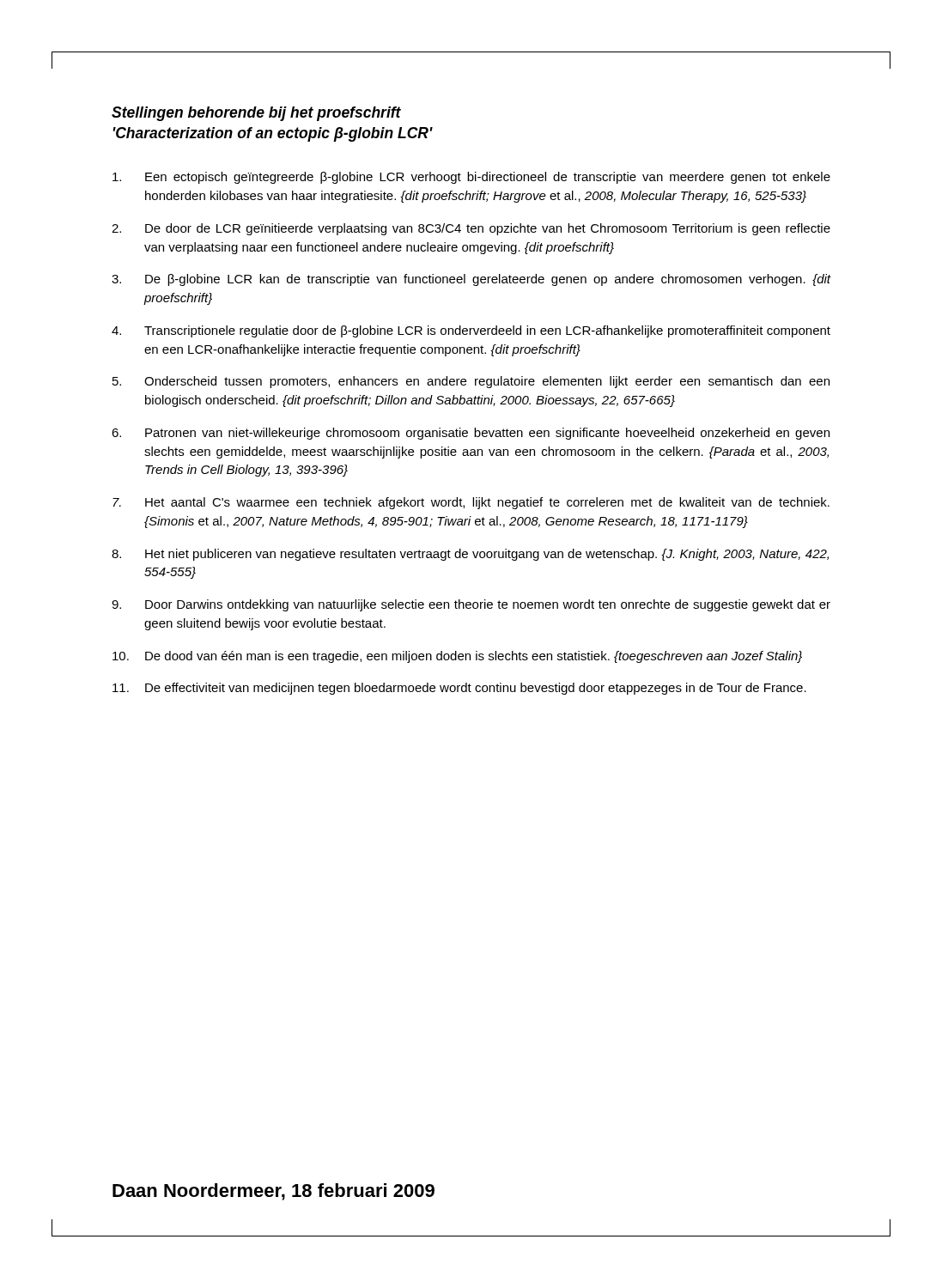Click the passage that begins "7. Het aantal C's waarmee een"

tap(471, 512)
